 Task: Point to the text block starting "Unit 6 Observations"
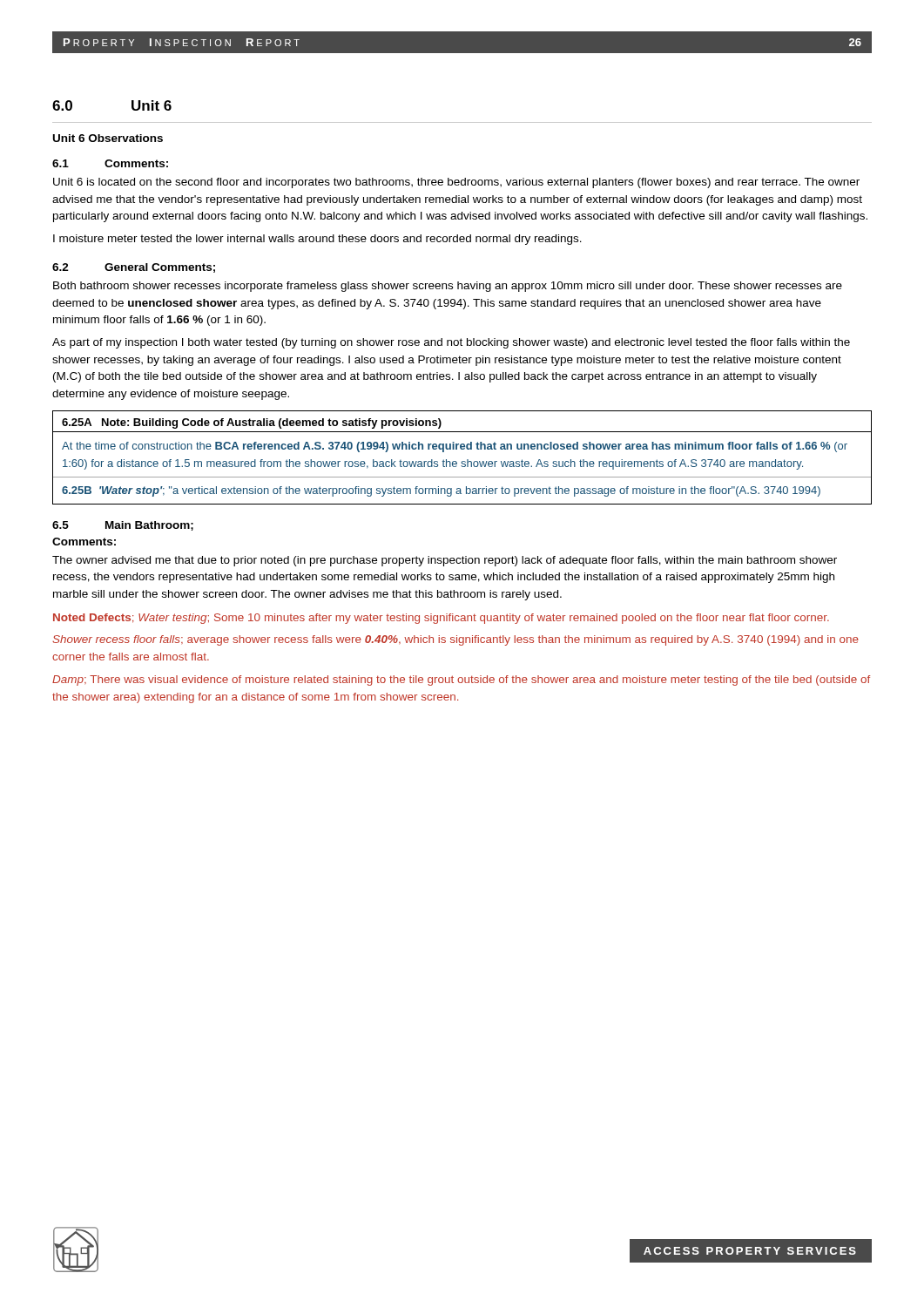pyautogui.click(x=108, y=138)
